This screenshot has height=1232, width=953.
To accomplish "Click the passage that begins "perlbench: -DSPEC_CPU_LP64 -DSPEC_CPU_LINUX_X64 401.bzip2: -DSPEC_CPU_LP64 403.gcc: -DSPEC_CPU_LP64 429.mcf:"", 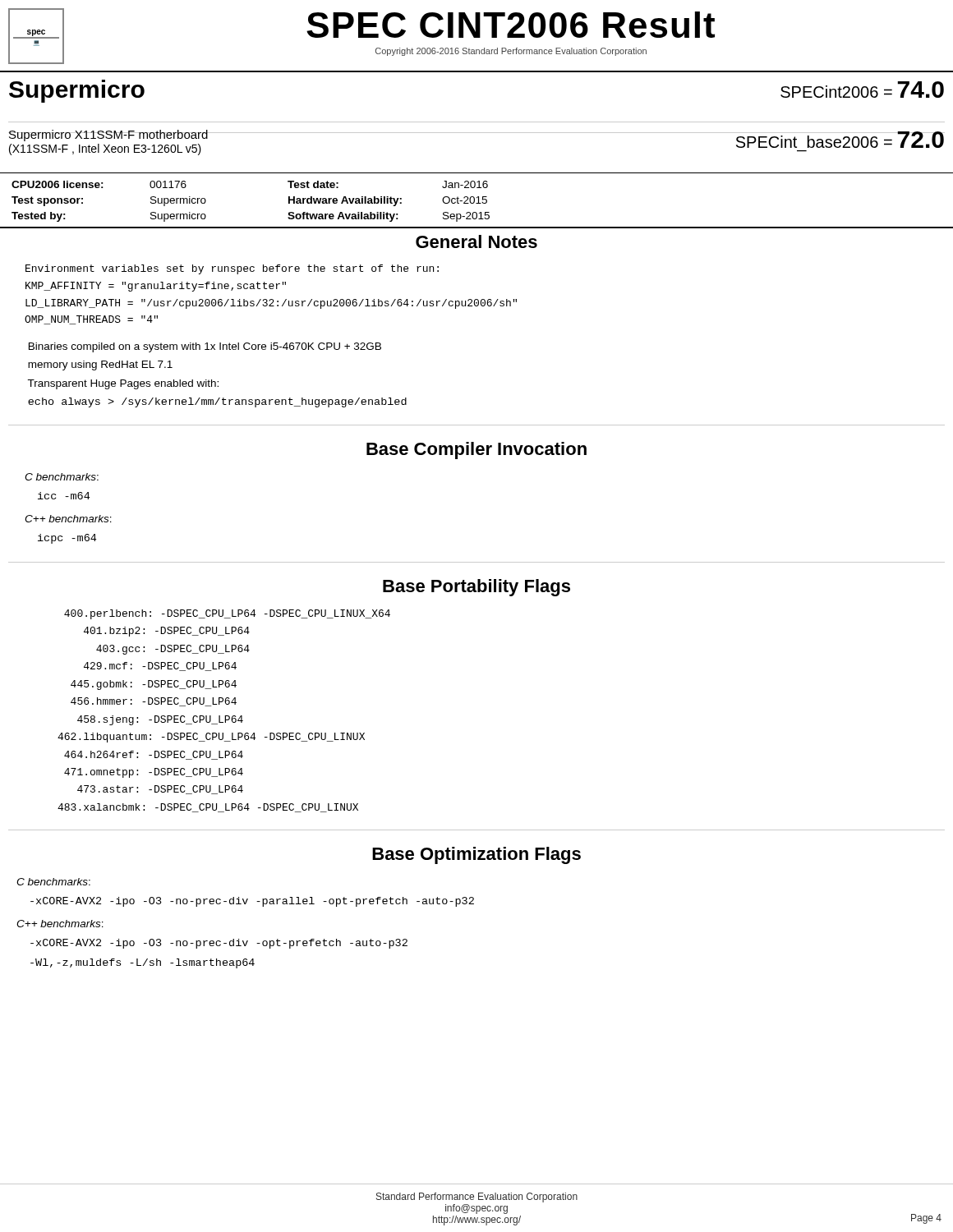I will (x=224, y=711).
